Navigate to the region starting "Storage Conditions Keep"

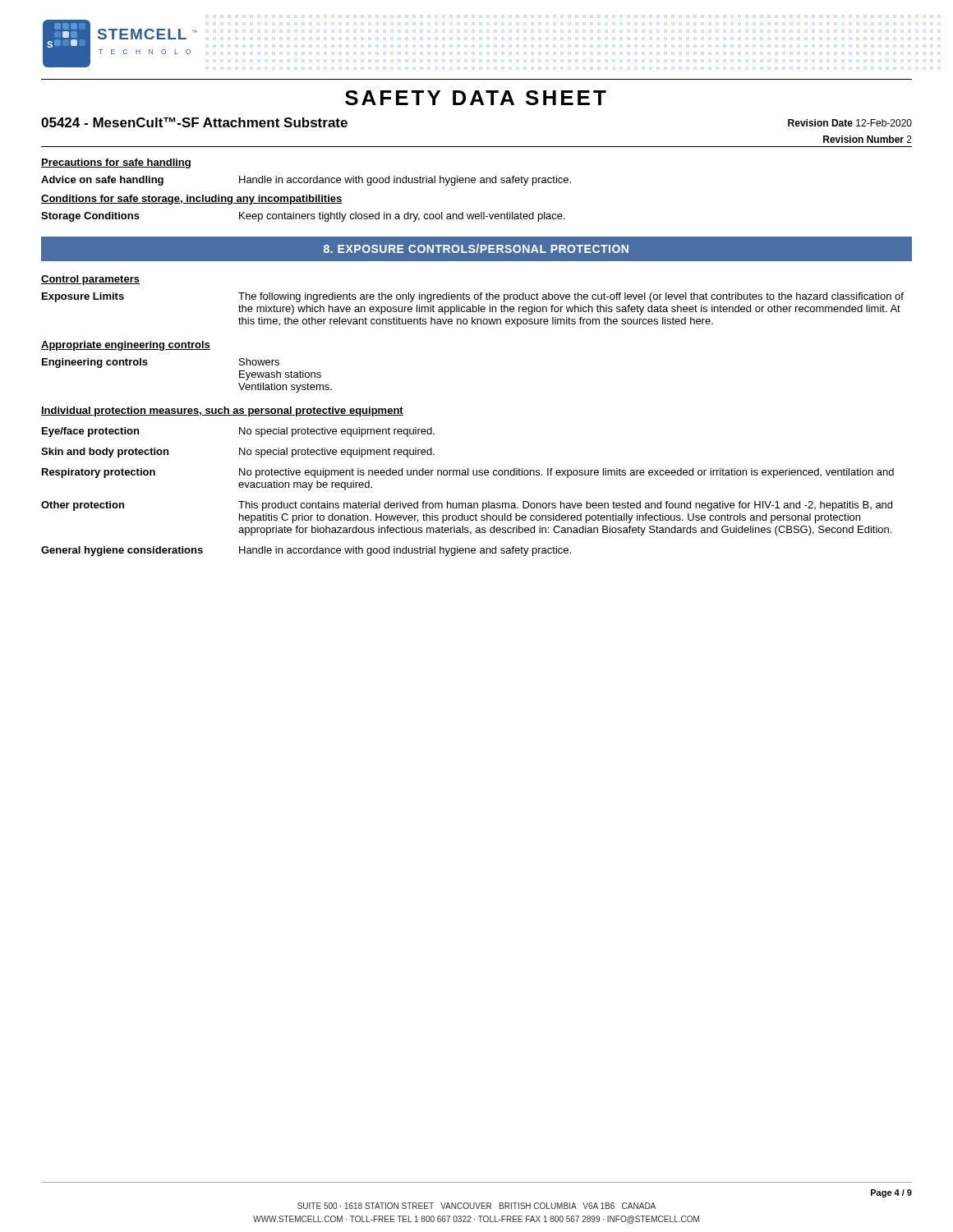(x=476, y=216)
